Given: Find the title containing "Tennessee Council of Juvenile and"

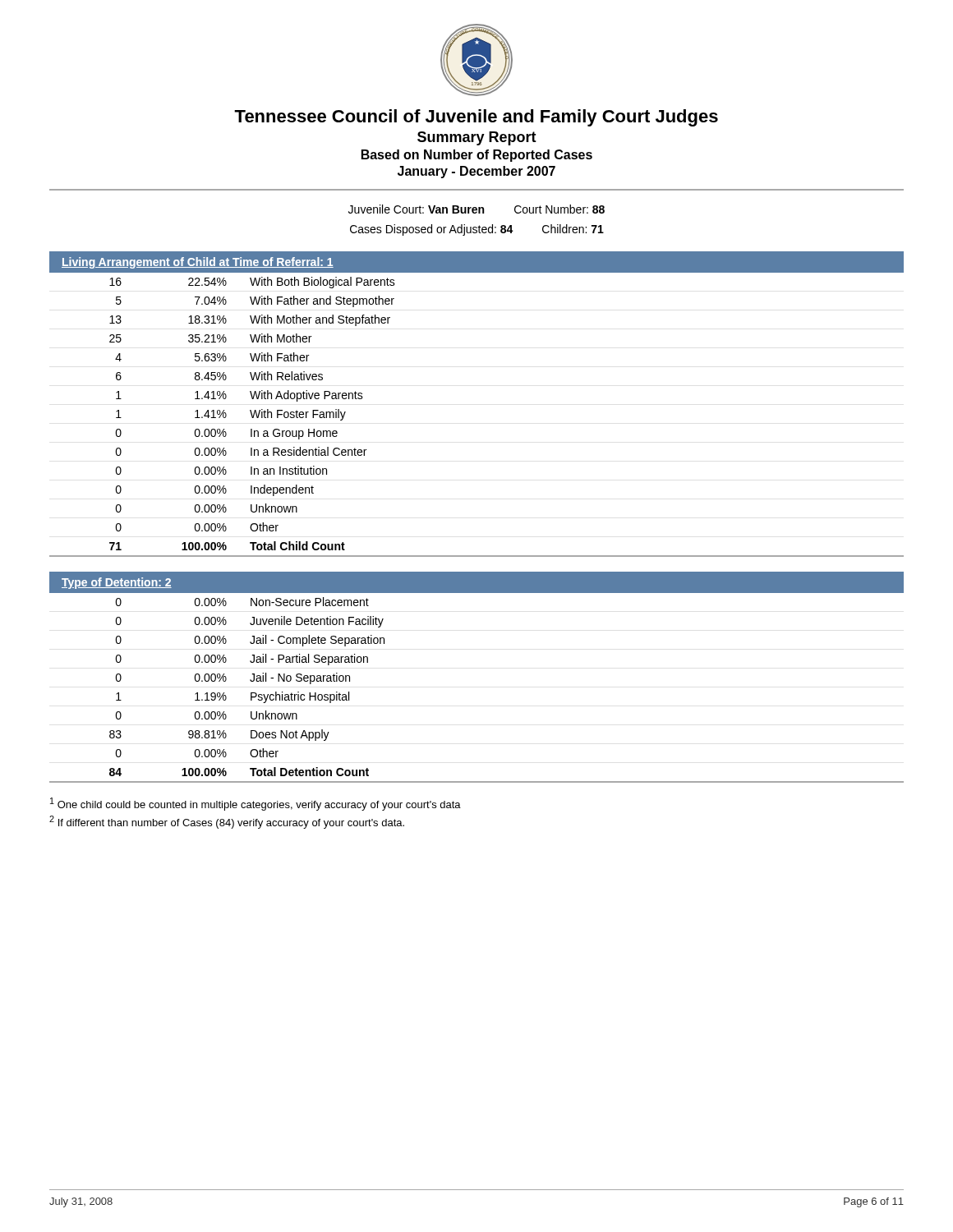Looking at the screenshot, I should tap(476, 142).
